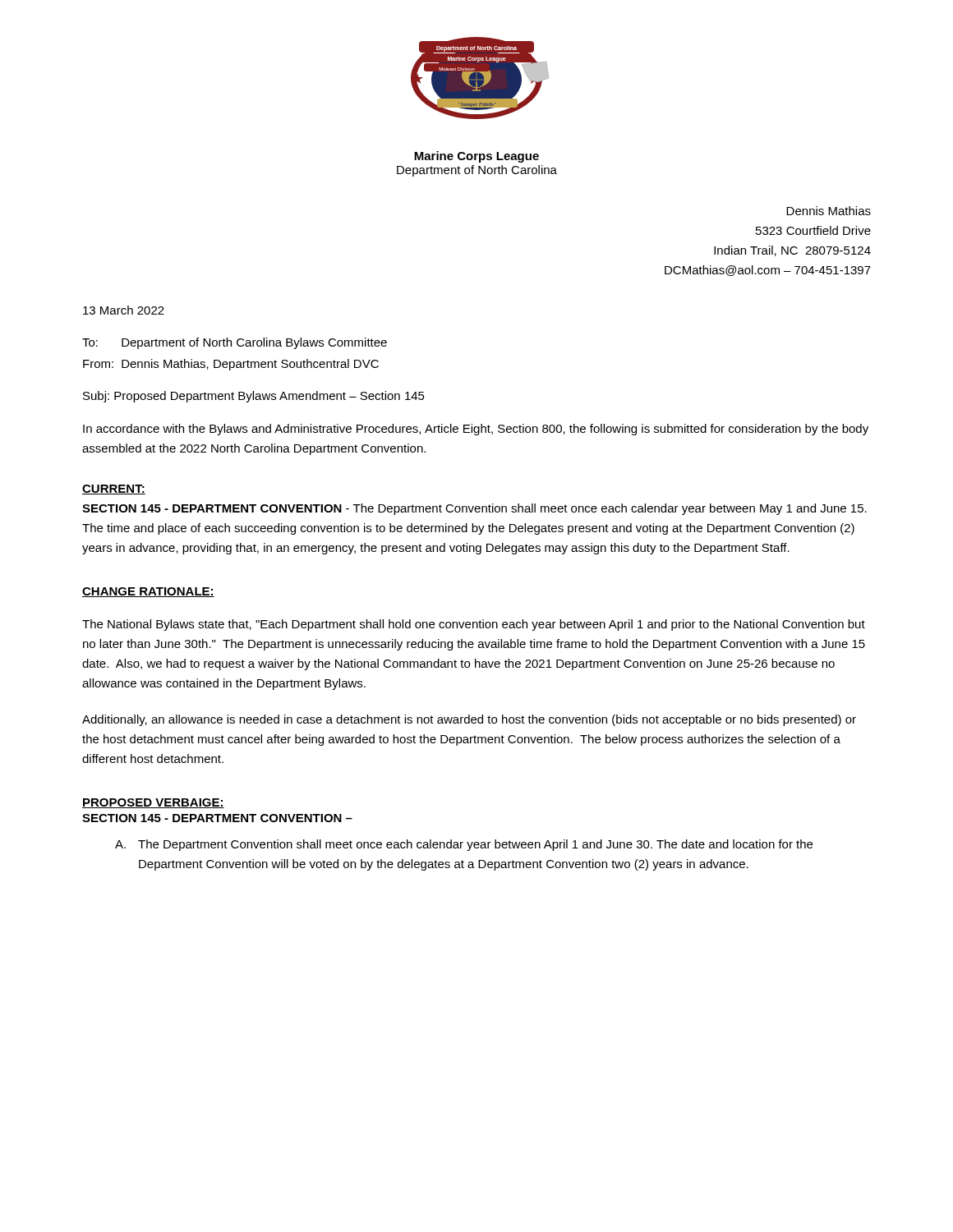Locate the text block containing "SECTION 145 - DEPARTMENT CONVENTION - The Department"
The image size is (953, 1232).
475,528
